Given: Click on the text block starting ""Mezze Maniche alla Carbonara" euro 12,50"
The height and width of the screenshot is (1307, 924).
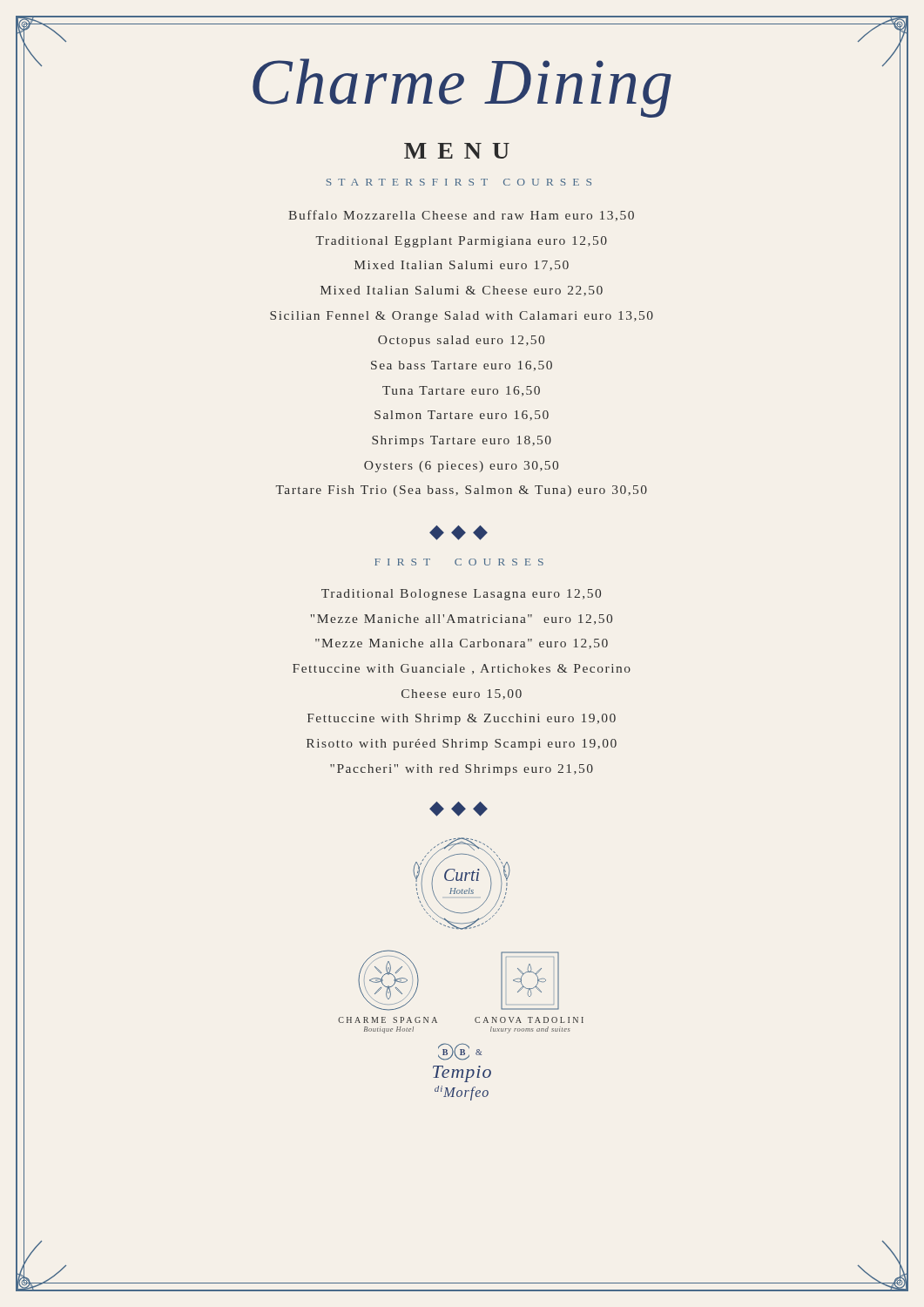Looking at the screenshot, I should 462,643.
